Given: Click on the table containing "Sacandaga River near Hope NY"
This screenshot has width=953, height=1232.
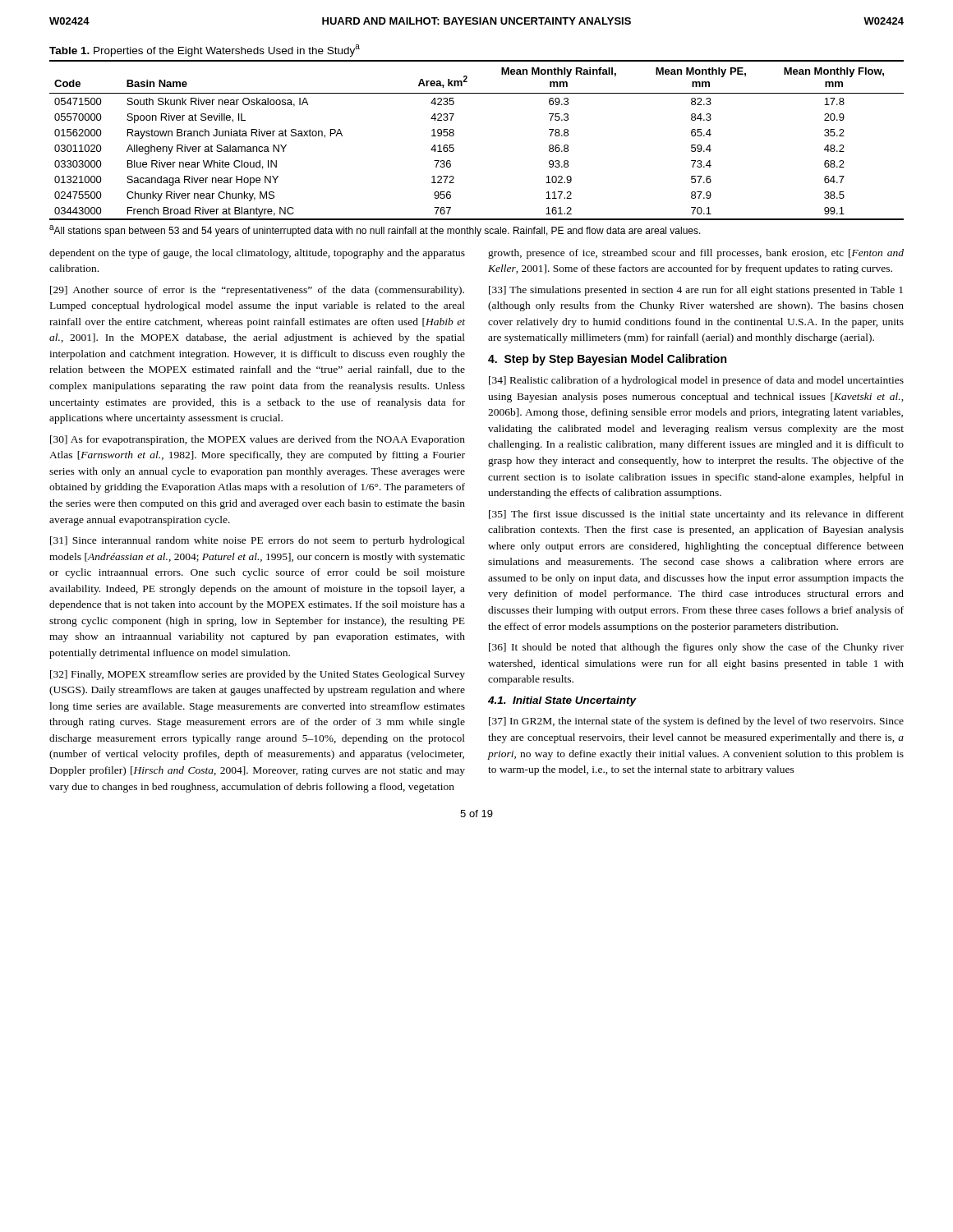Looking at the screenshot, I should coord(476,140).
